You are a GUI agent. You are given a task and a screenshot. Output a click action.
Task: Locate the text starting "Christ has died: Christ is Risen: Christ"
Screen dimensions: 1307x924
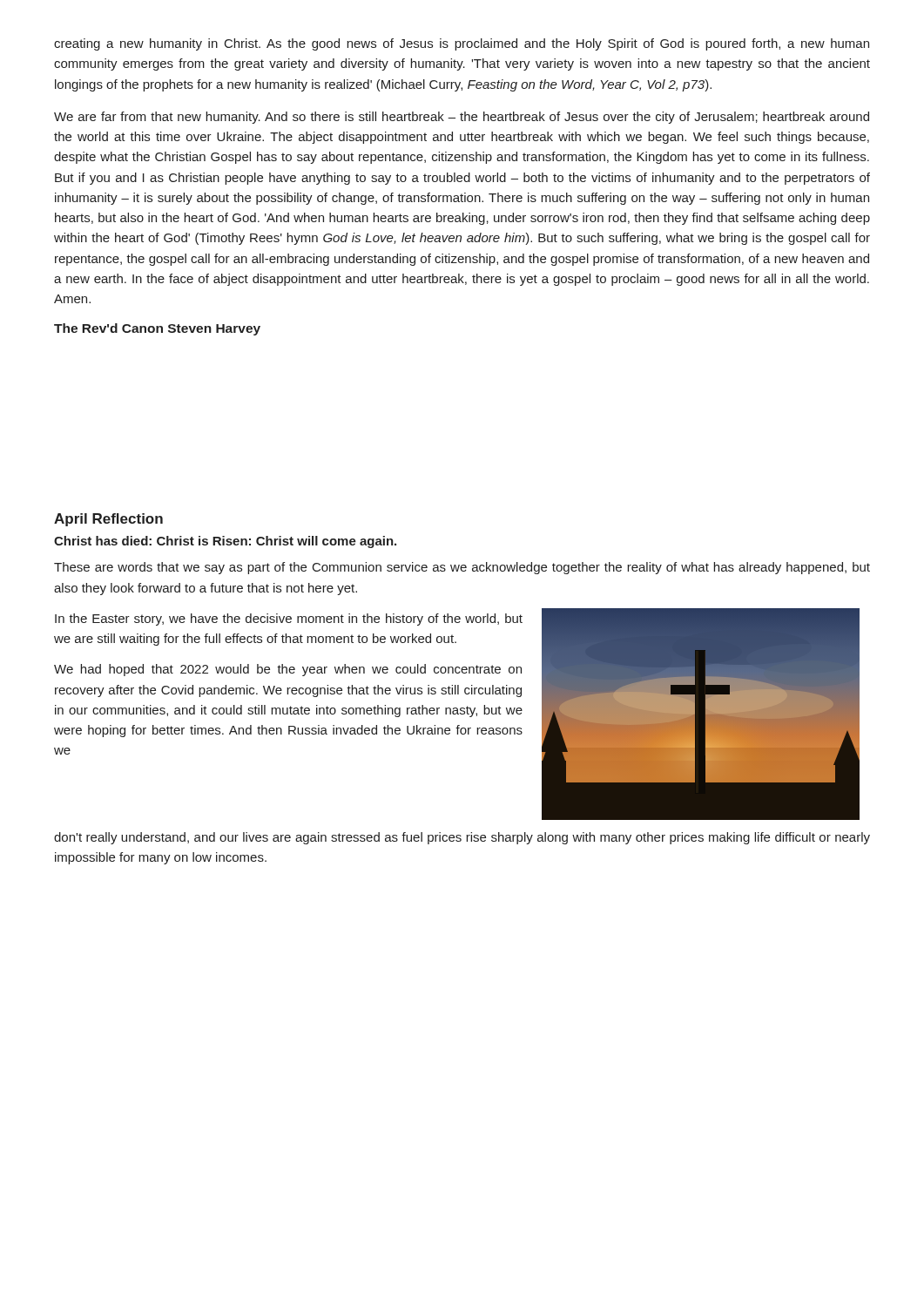(226, 541)
